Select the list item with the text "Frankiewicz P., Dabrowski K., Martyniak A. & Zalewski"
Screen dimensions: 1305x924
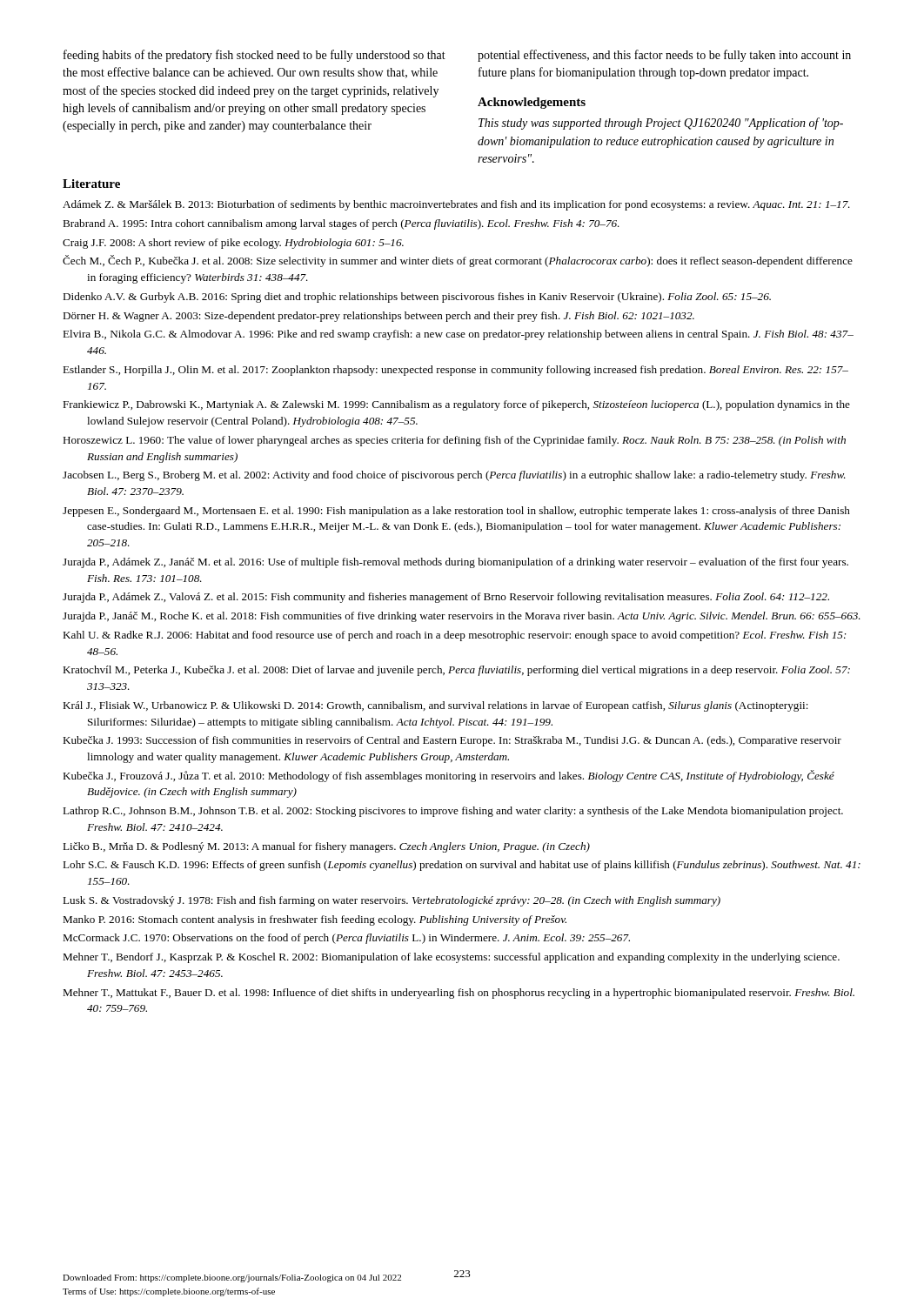pos(456,413)
